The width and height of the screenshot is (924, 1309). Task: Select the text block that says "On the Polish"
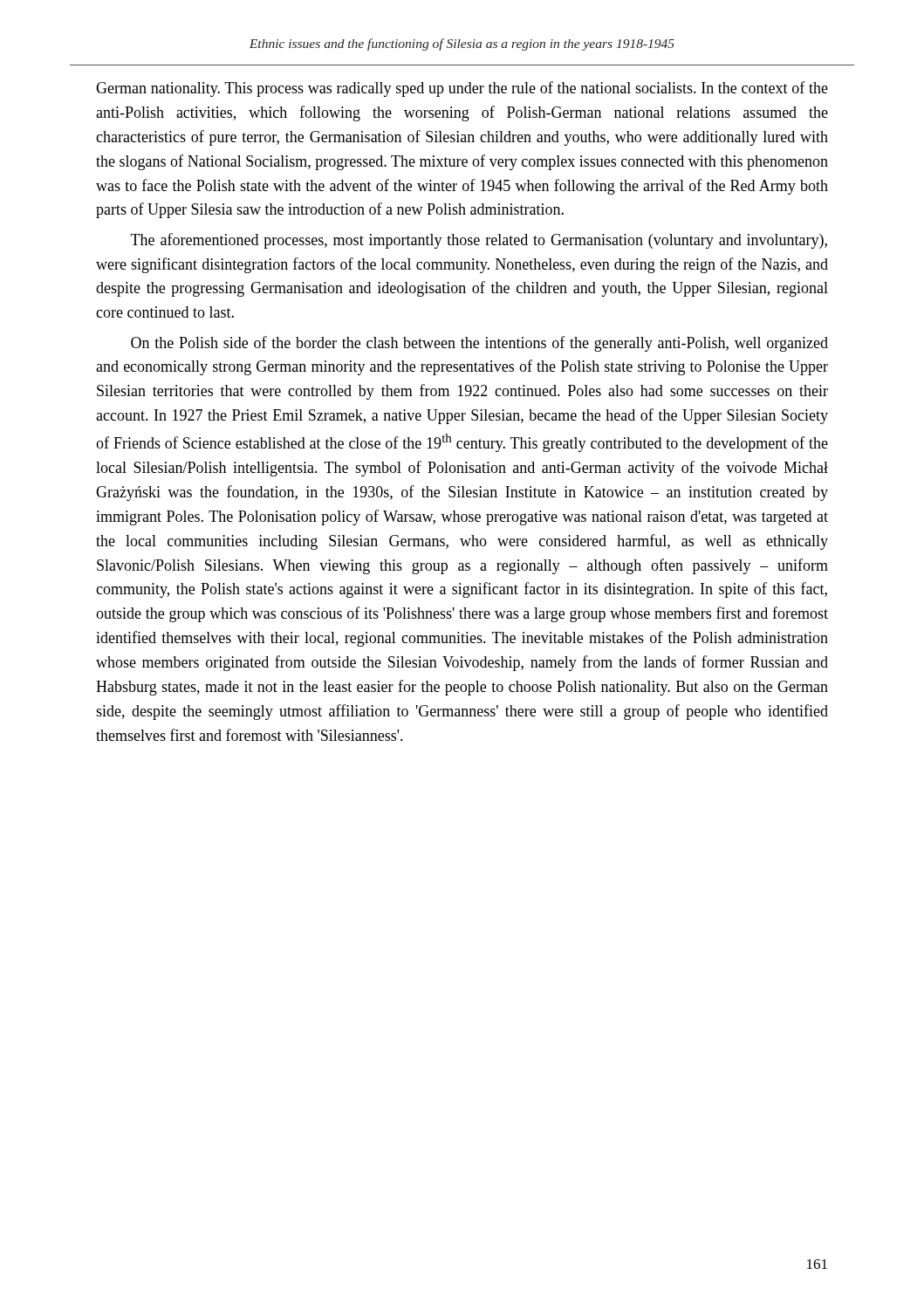(x=462, y=540)
